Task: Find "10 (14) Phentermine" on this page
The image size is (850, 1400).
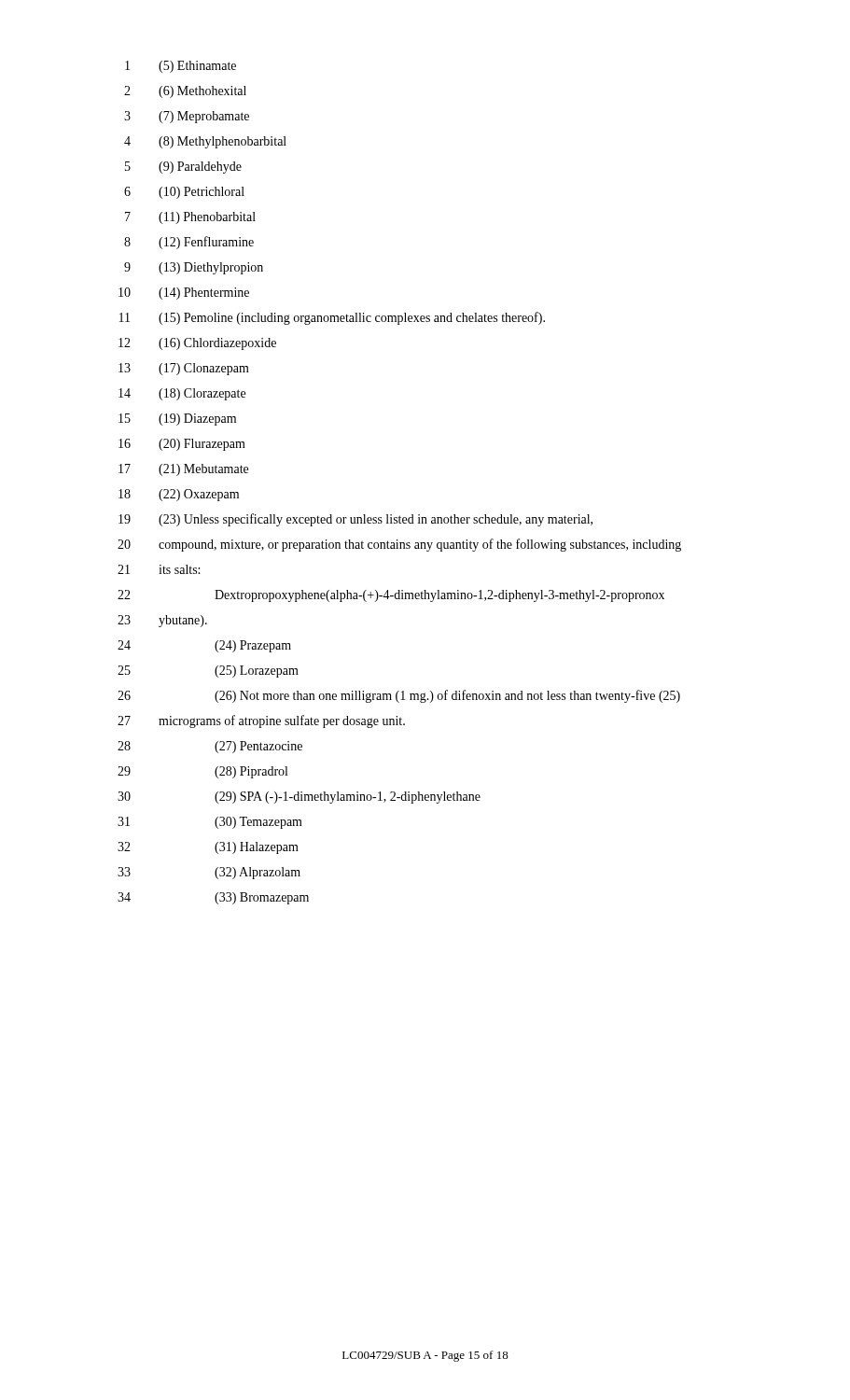Action: pyautogui.click(x=184, y=294)
